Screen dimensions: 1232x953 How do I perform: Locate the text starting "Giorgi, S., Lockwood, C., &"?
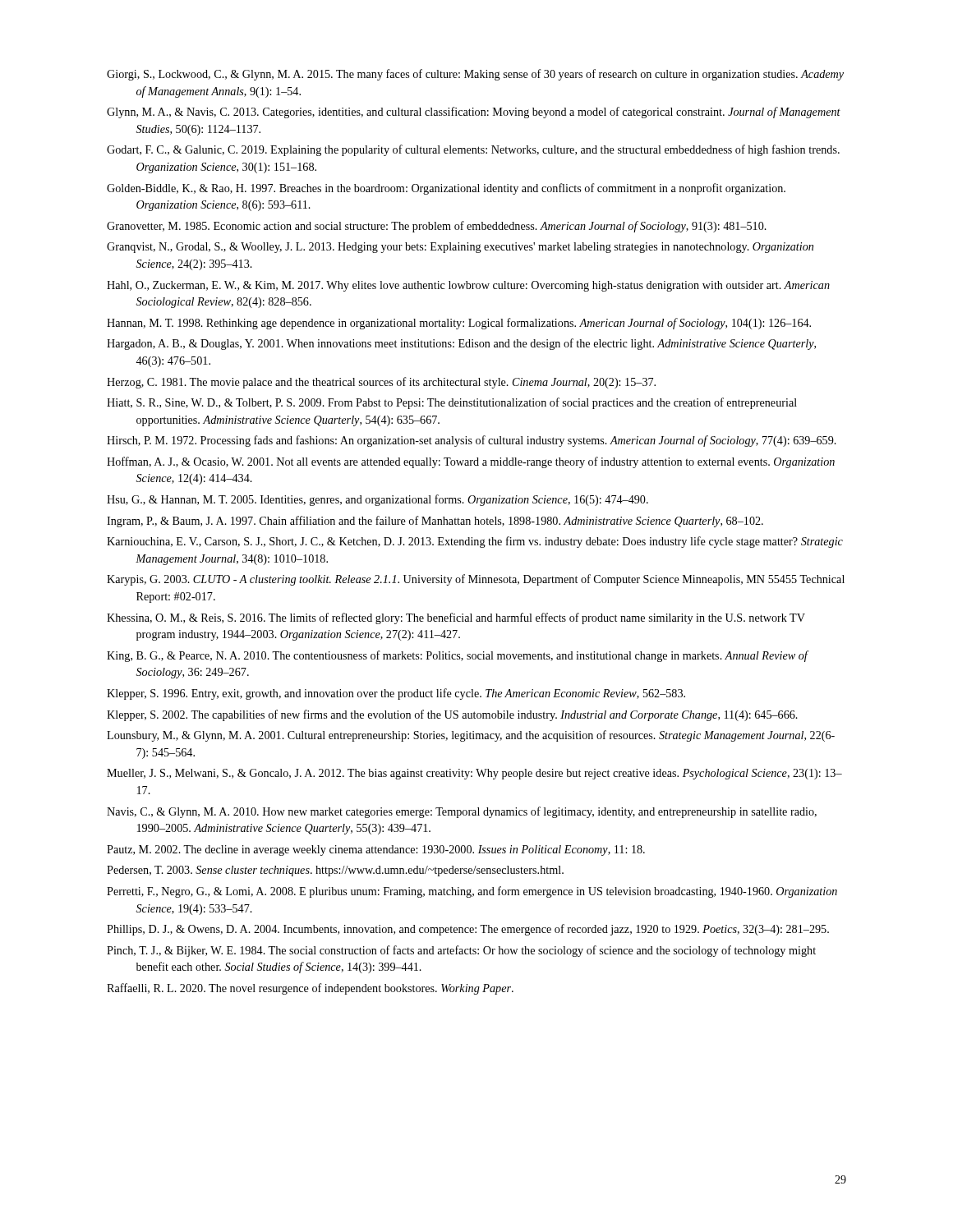coord(475,82)
